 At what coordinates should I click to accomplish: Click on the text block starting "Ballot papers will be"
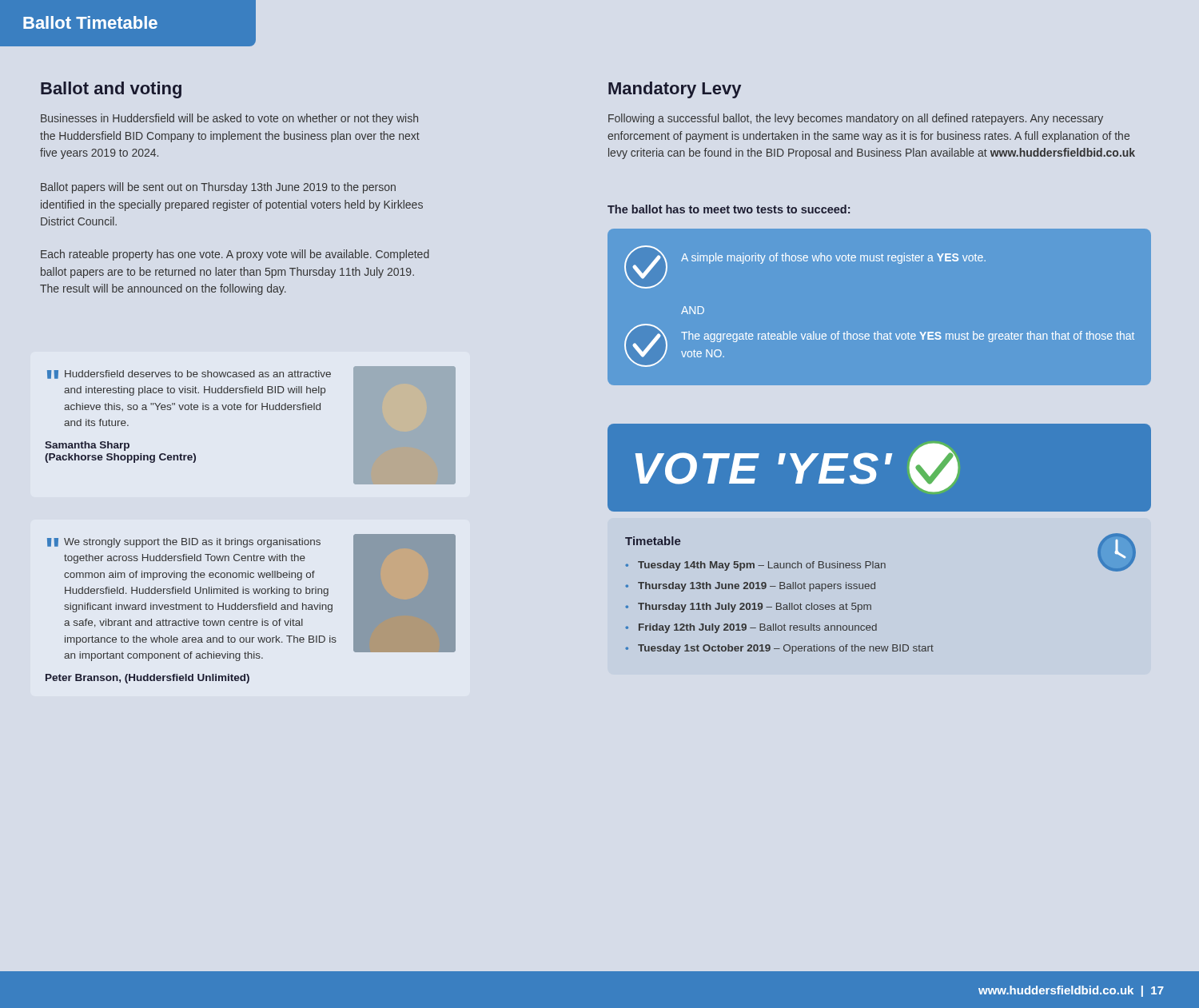(x=232, y=204)
